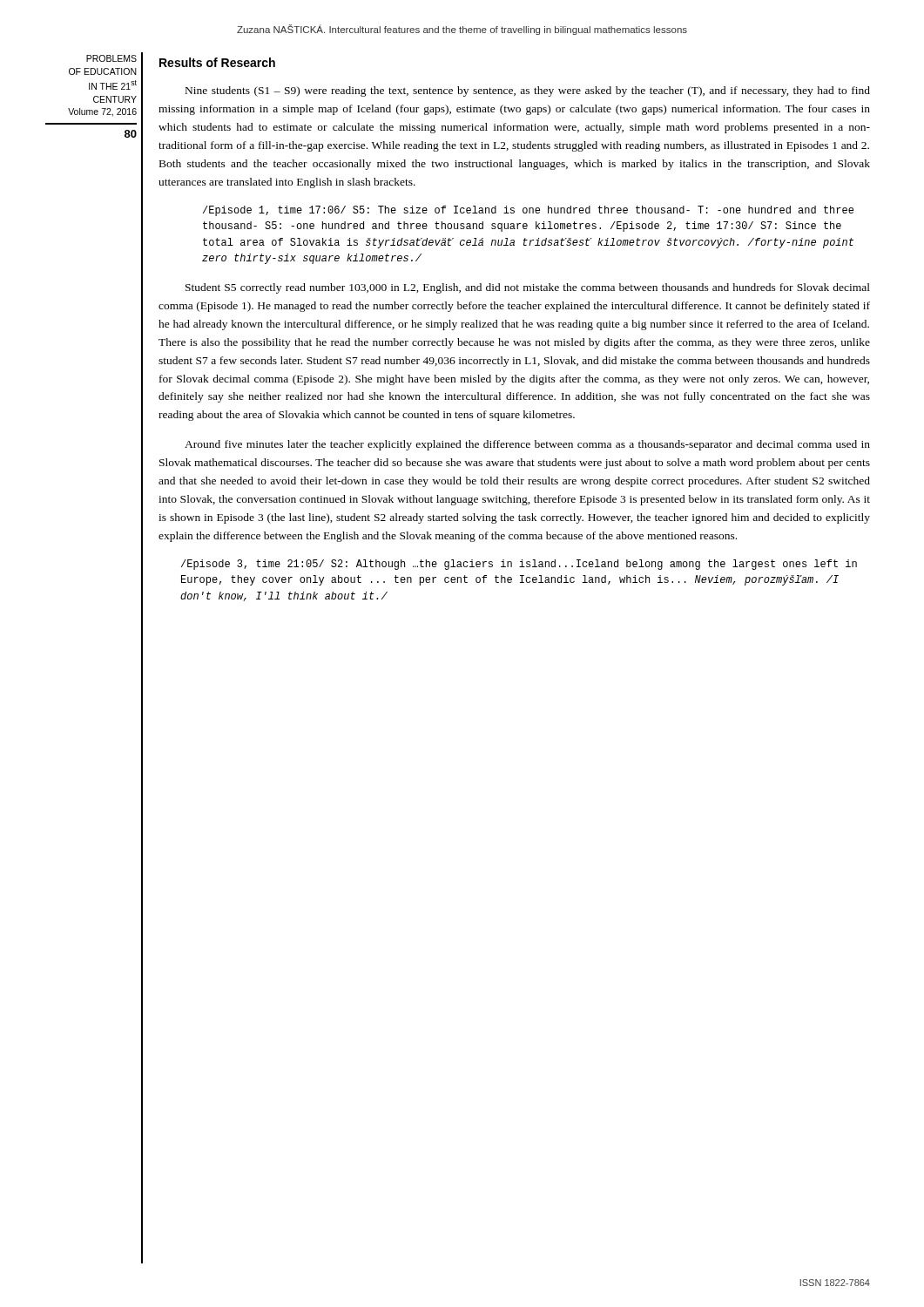Find the text block starting "/Episode 1, time"

coord(528,235)
